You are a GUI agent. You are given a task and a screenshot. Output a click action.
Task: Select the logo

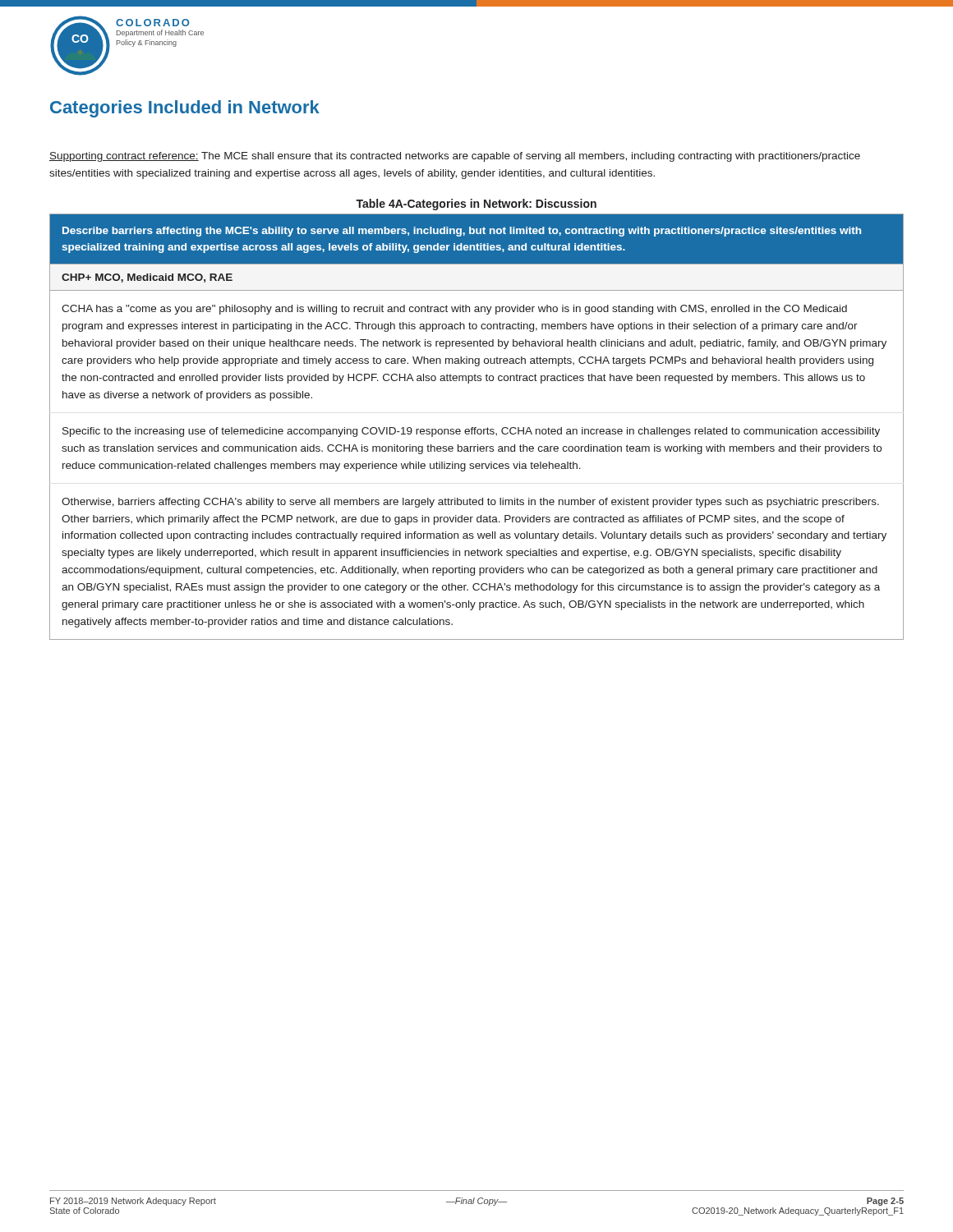click(131, 46)
